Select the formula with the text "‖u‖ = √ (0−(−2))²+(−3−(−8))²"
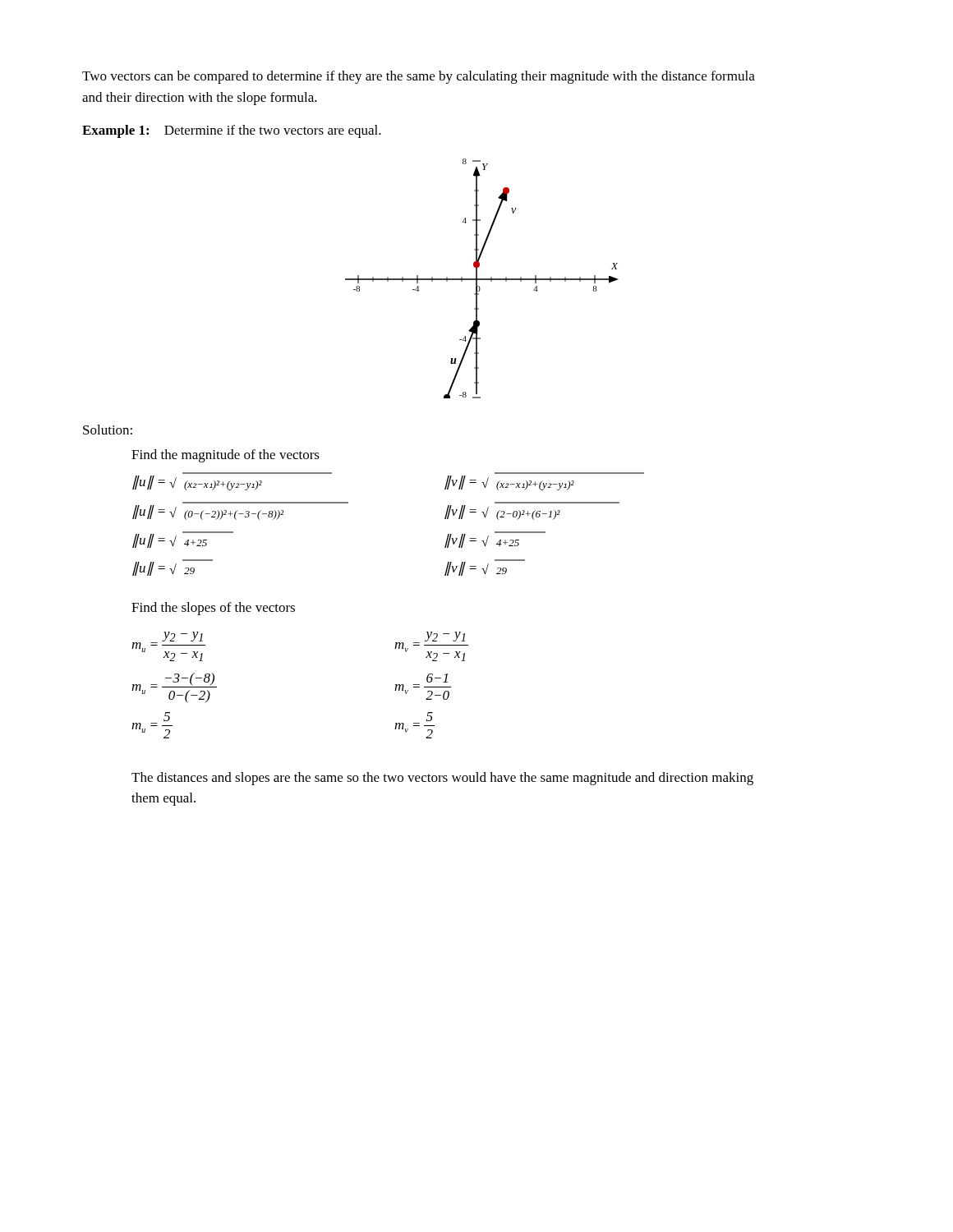The width and height of the screenshot is (953, 1232). pos(241,513)
